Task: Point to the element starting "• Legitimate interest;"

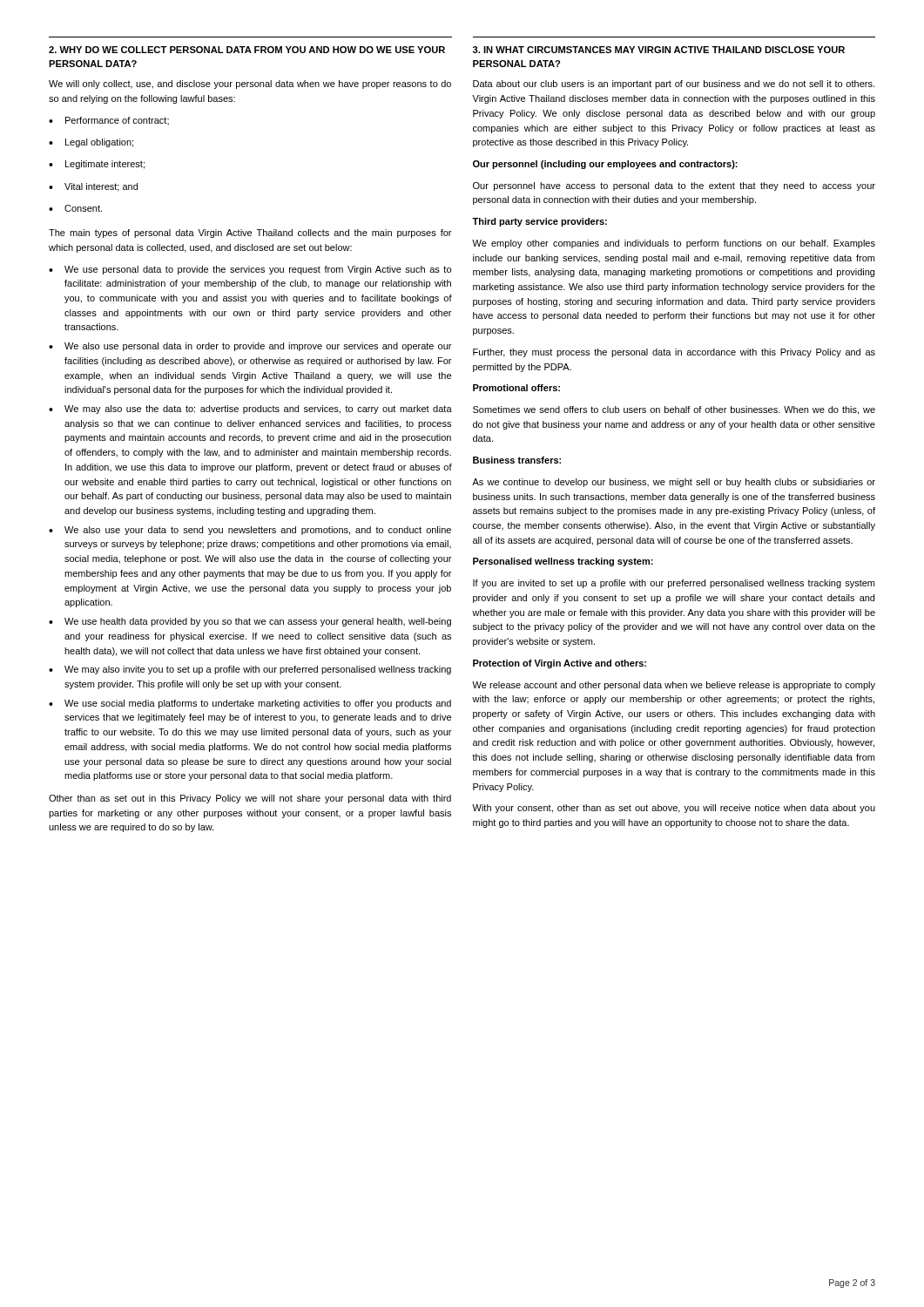Action: click(97, 165)
